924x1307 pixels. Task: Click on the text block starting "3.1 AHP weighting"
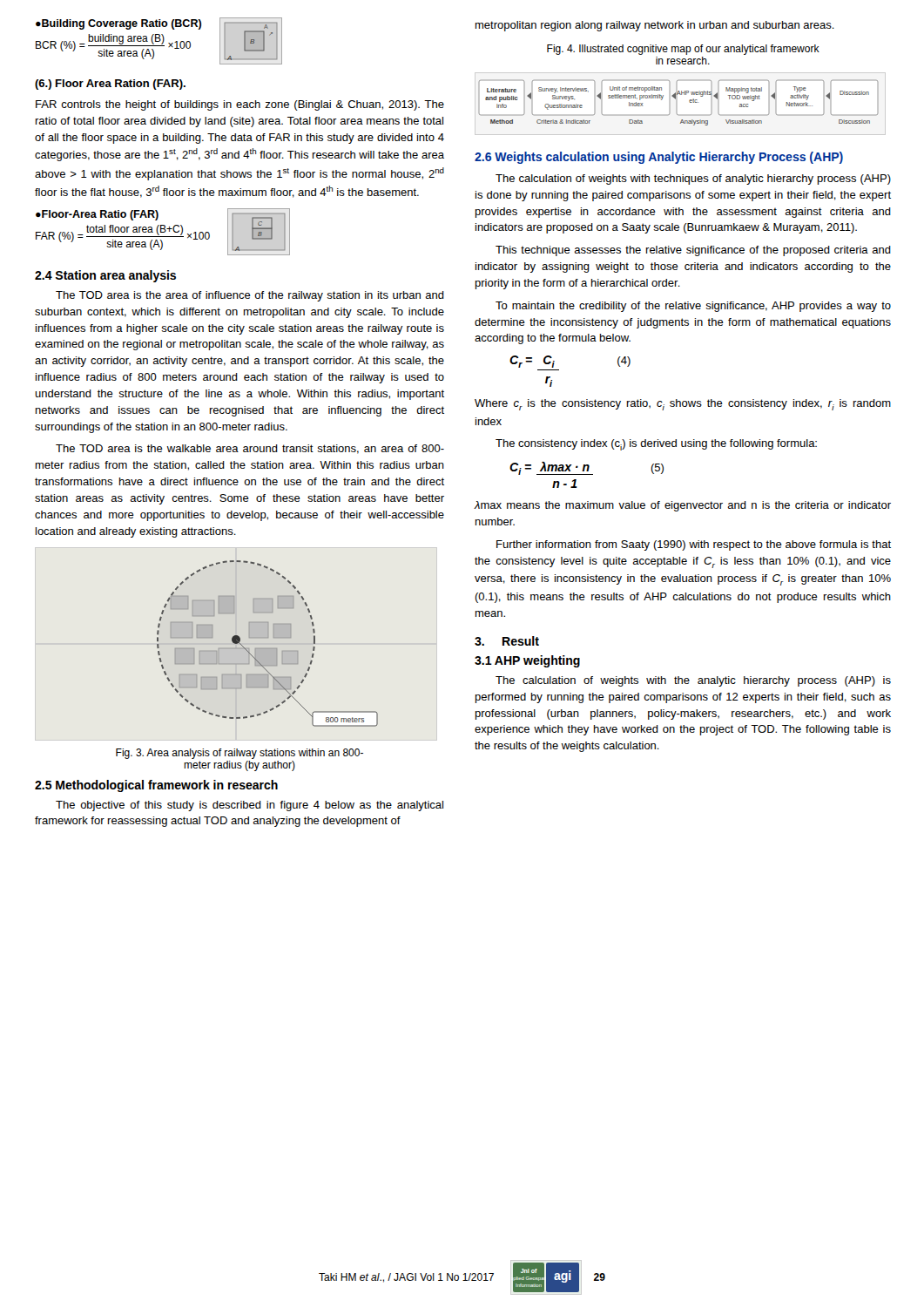click(527, 660)
